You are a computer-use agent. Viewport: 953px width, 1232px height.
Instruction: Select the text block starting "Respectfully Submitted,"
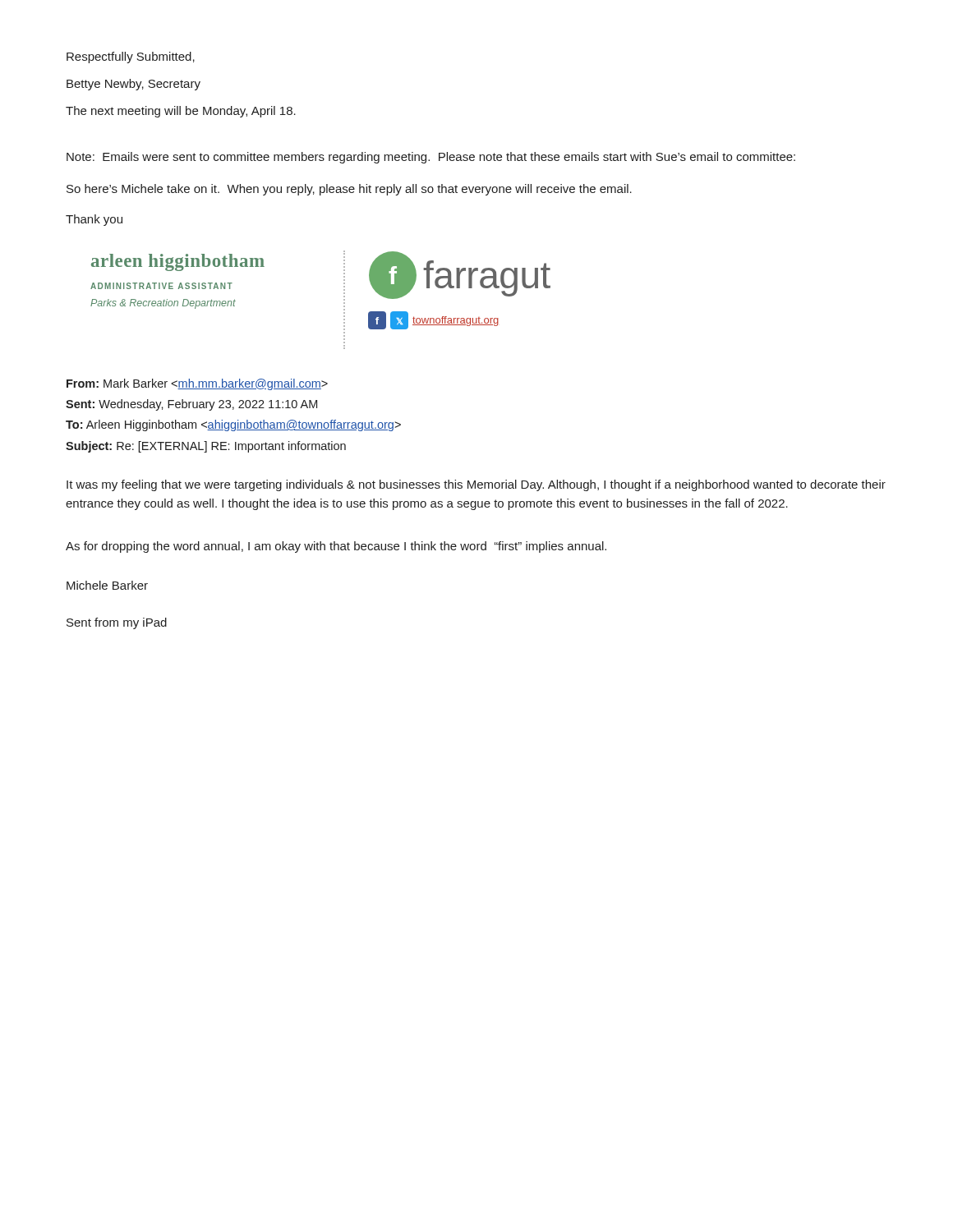pos(130,56)
